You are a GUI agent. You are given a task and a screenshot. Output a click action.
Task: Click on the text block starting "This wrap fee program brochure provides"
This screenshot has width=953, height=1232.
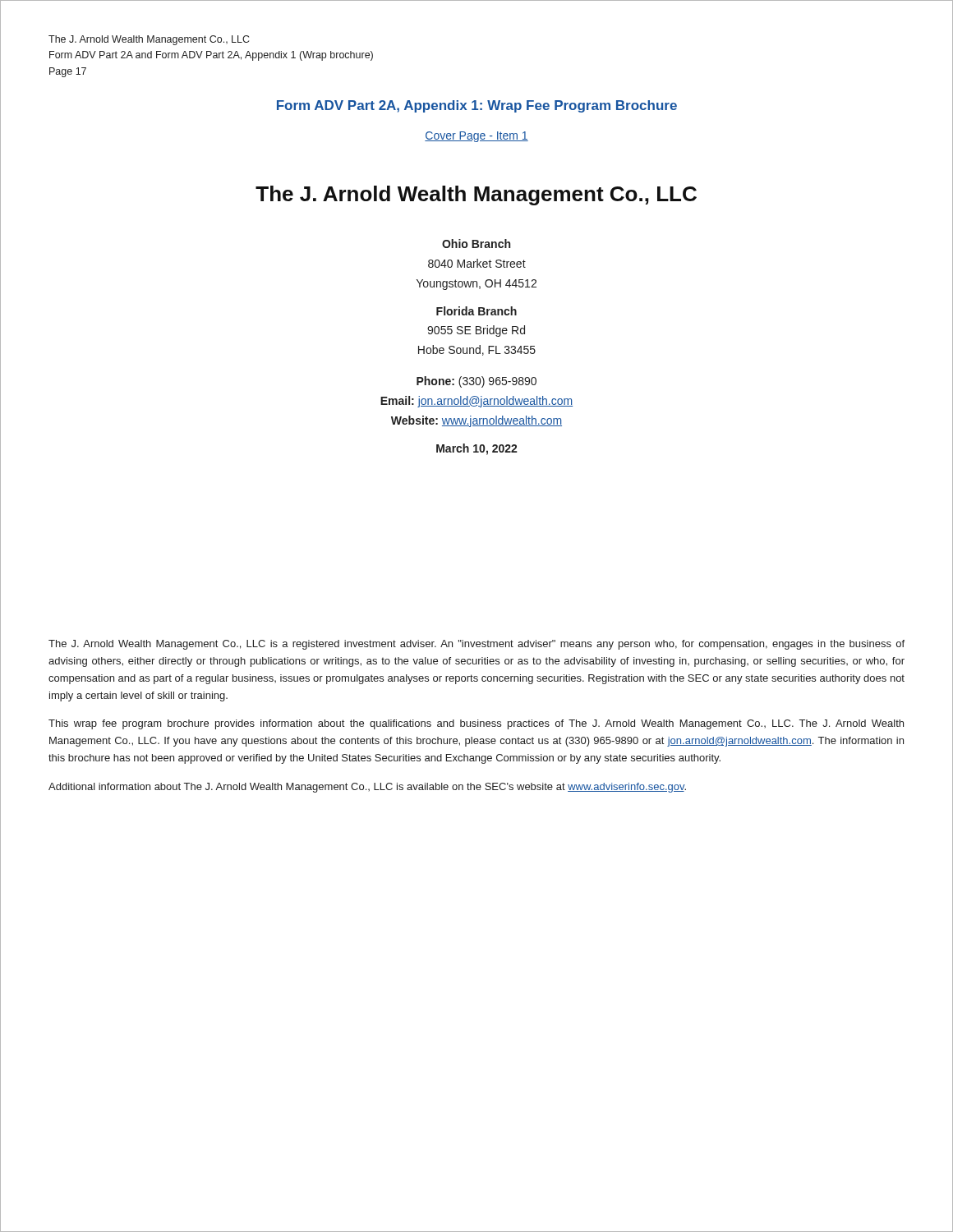(x=476, y=741)
